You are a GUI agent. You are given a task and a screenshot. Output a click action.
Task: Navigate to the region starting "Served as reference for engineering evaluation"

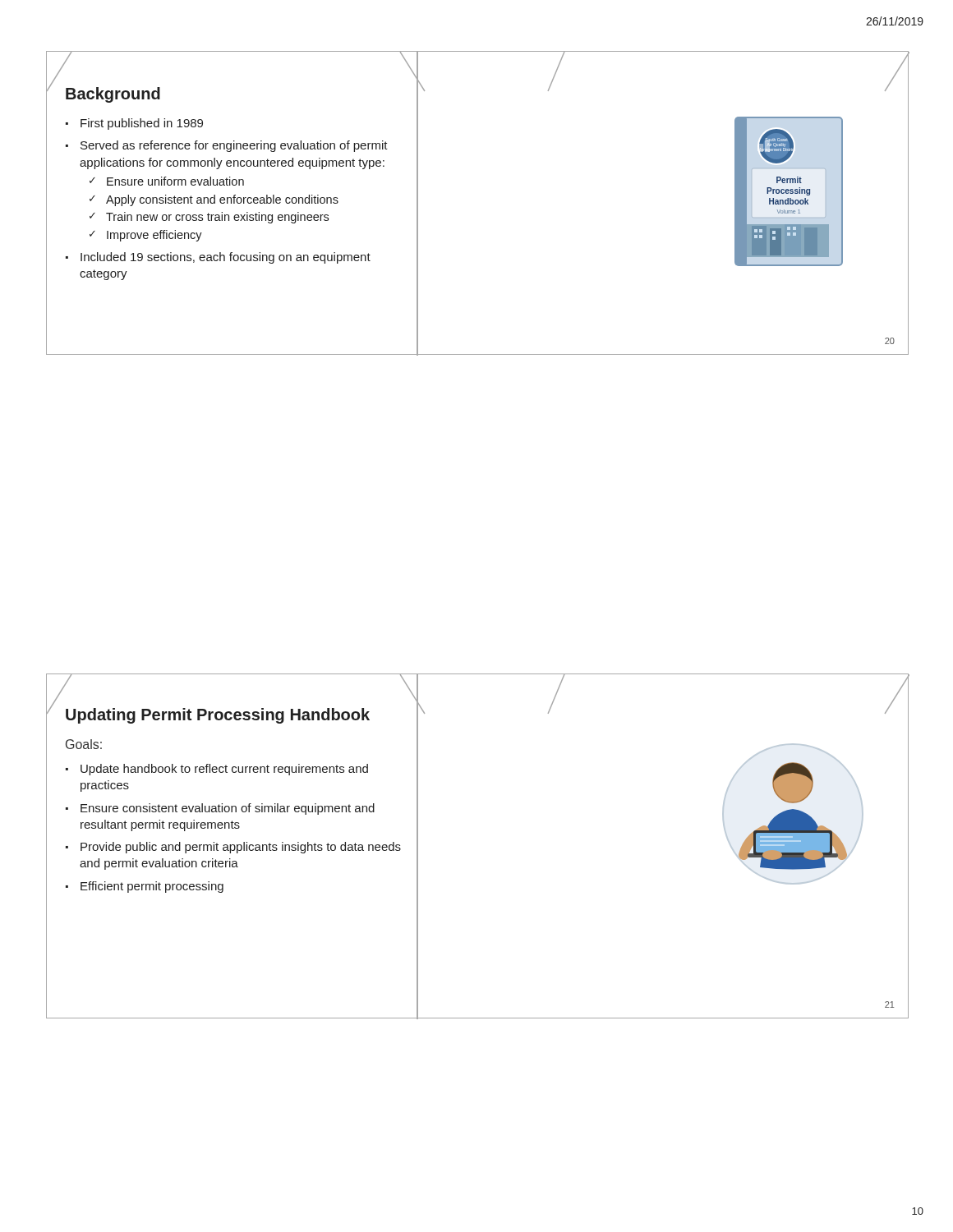[x=245, y=191]
